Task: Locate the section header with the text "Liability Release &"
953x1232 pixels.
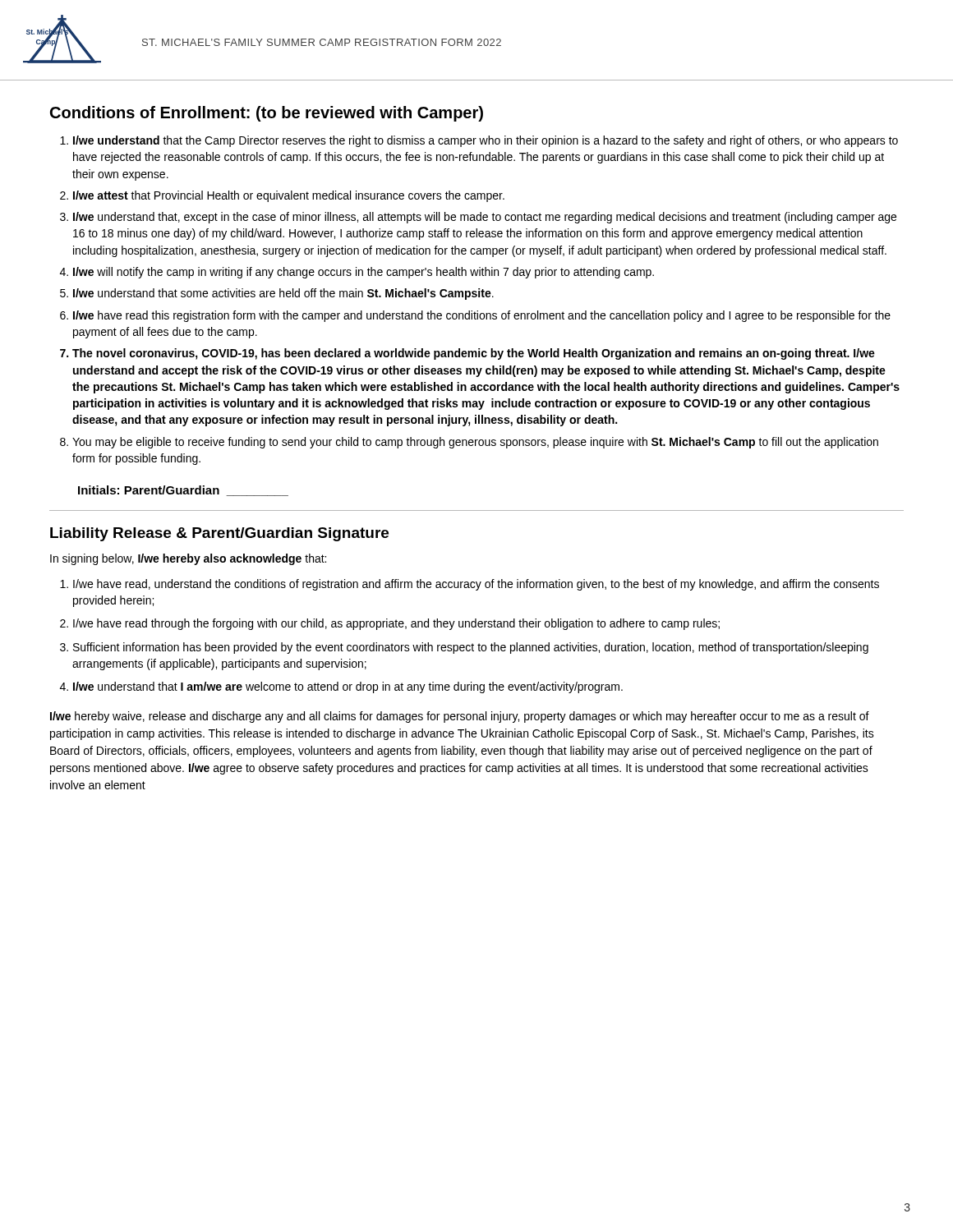Action: pyautogui.click(x=219, y=533)
